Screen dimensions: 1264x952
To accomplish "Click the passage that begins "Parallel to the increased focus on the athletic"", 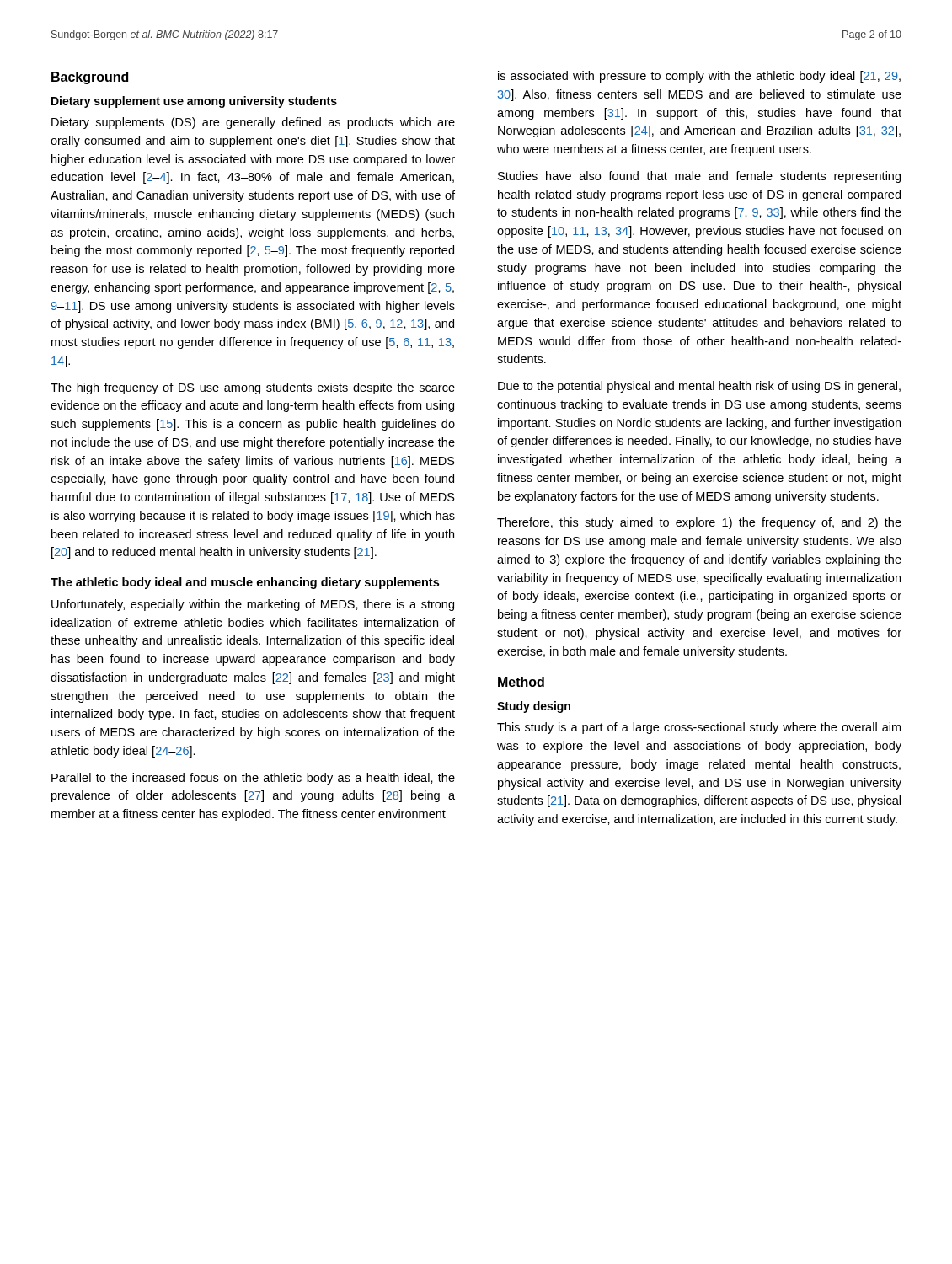I will click(x=253, y=796).
